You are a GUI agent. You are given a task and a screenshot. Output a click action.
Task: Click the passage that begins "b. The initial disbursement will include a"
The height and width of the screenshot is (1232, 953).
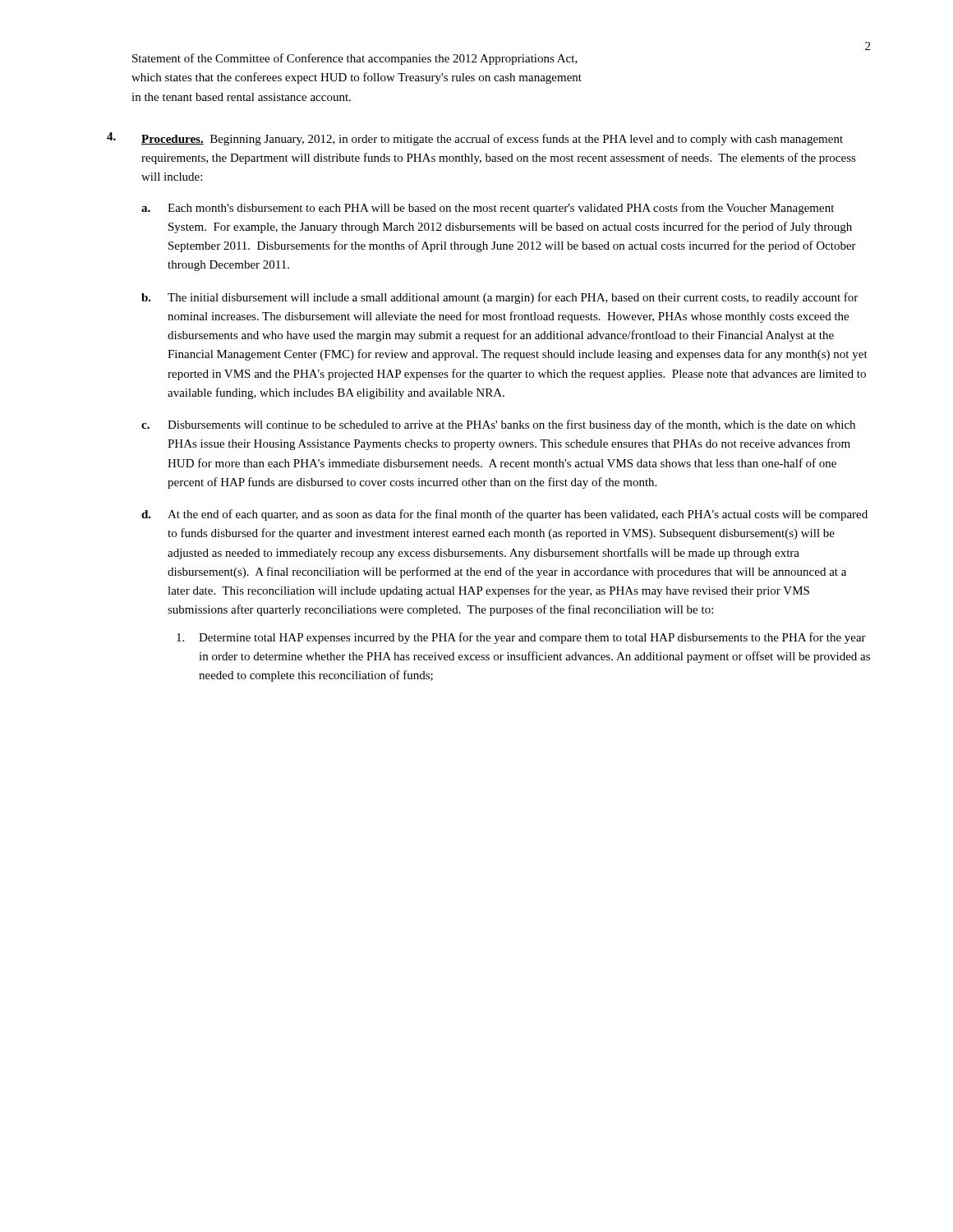[506, 345]
